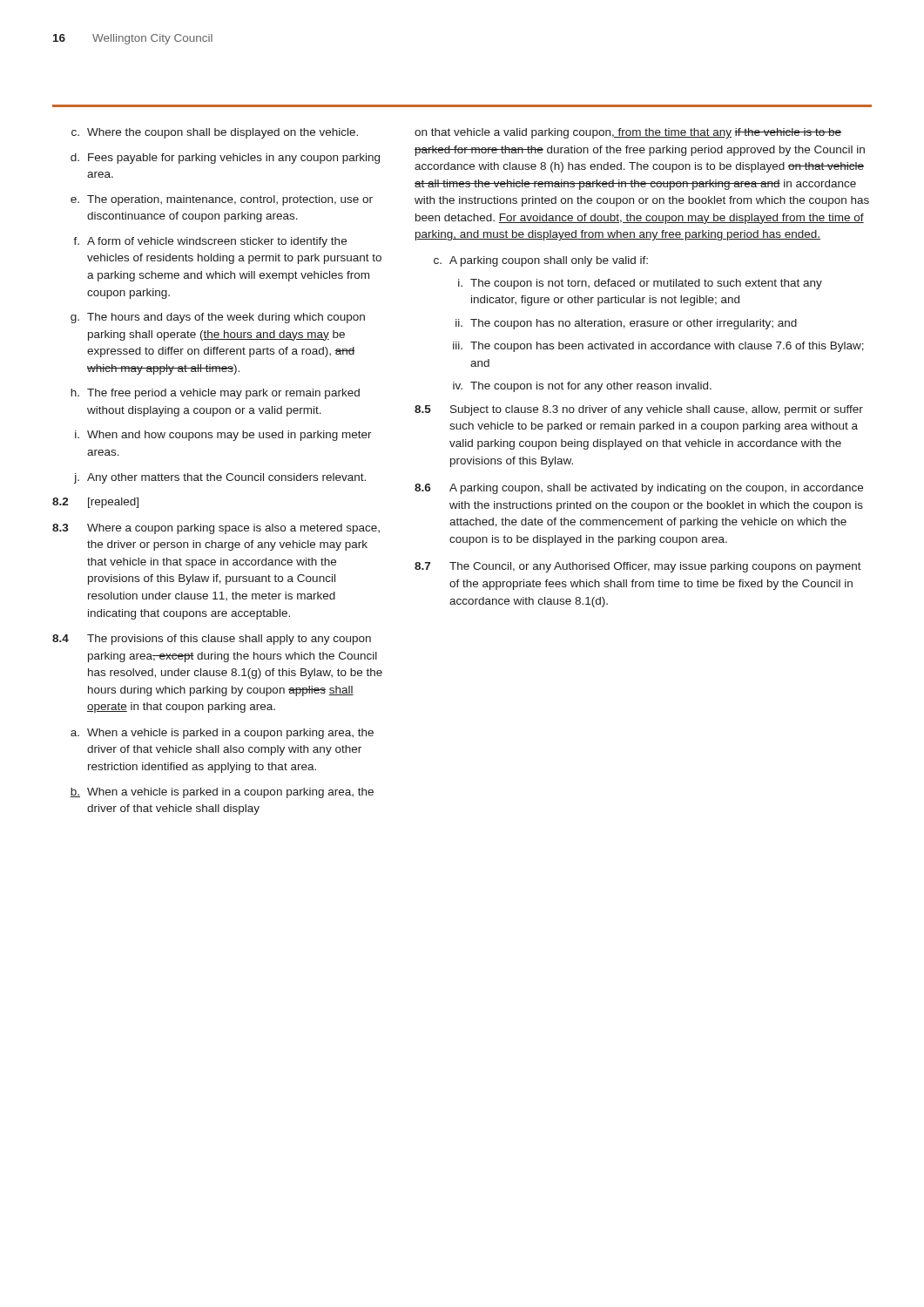
Task: Point to the text starting "c. Where the coupon shall"
Action: [218, 132]
